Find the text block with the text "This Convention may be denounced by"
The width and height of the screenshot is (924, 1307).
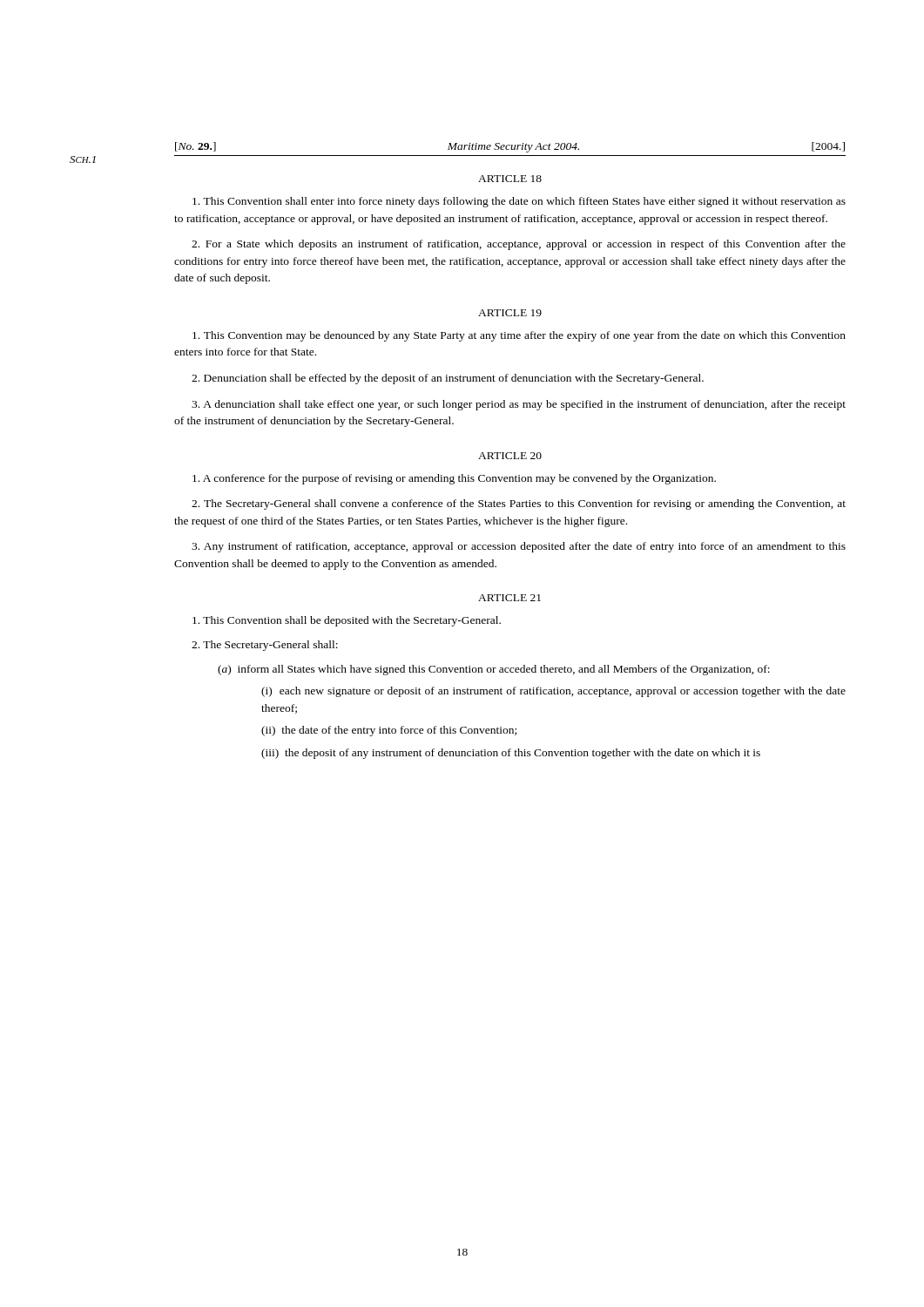[x=510, y=343]
